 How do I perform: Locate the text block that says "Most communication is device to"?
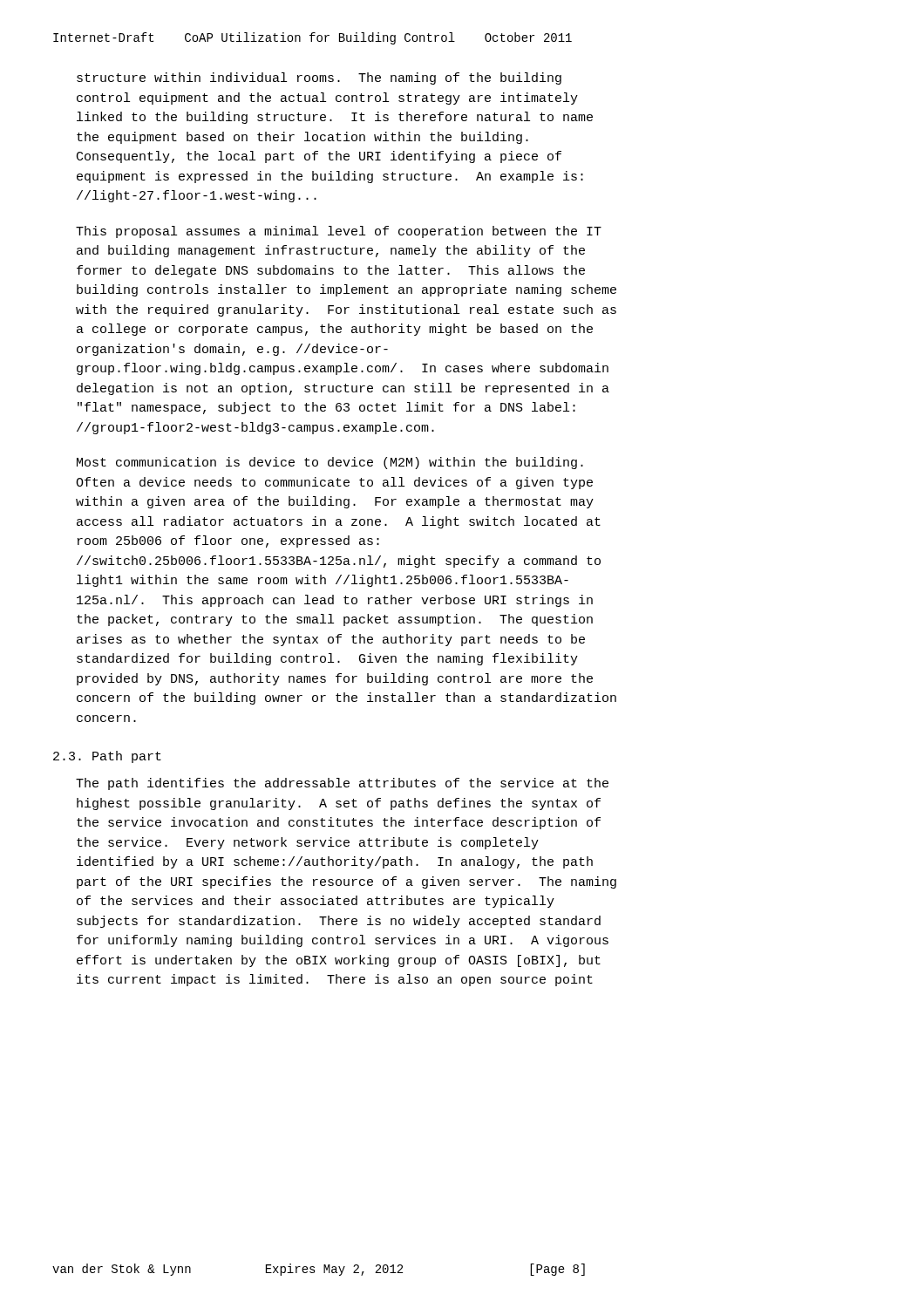pos(335,591)
